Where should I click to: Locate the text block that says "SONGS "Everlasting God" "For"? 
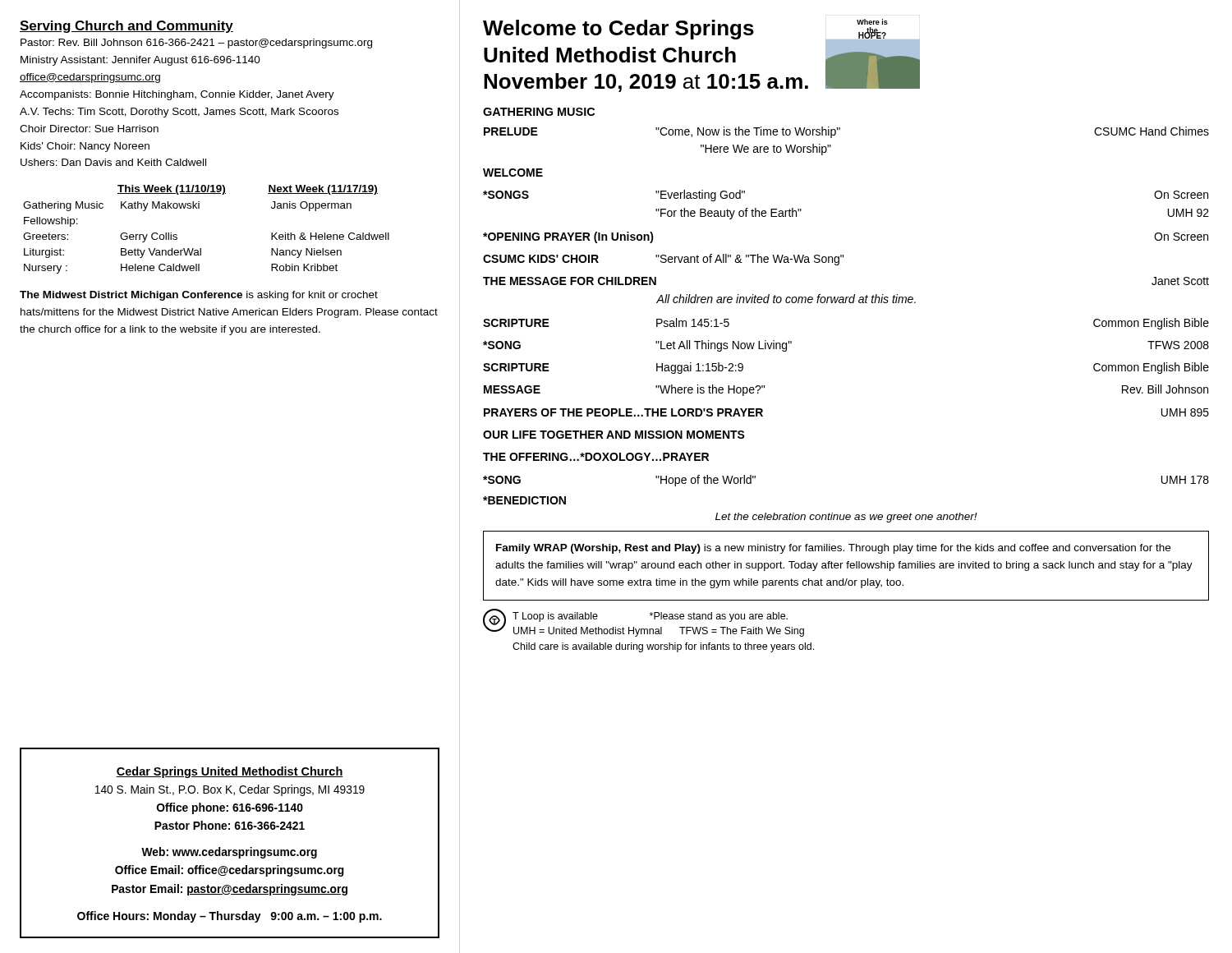click(508, 195)
